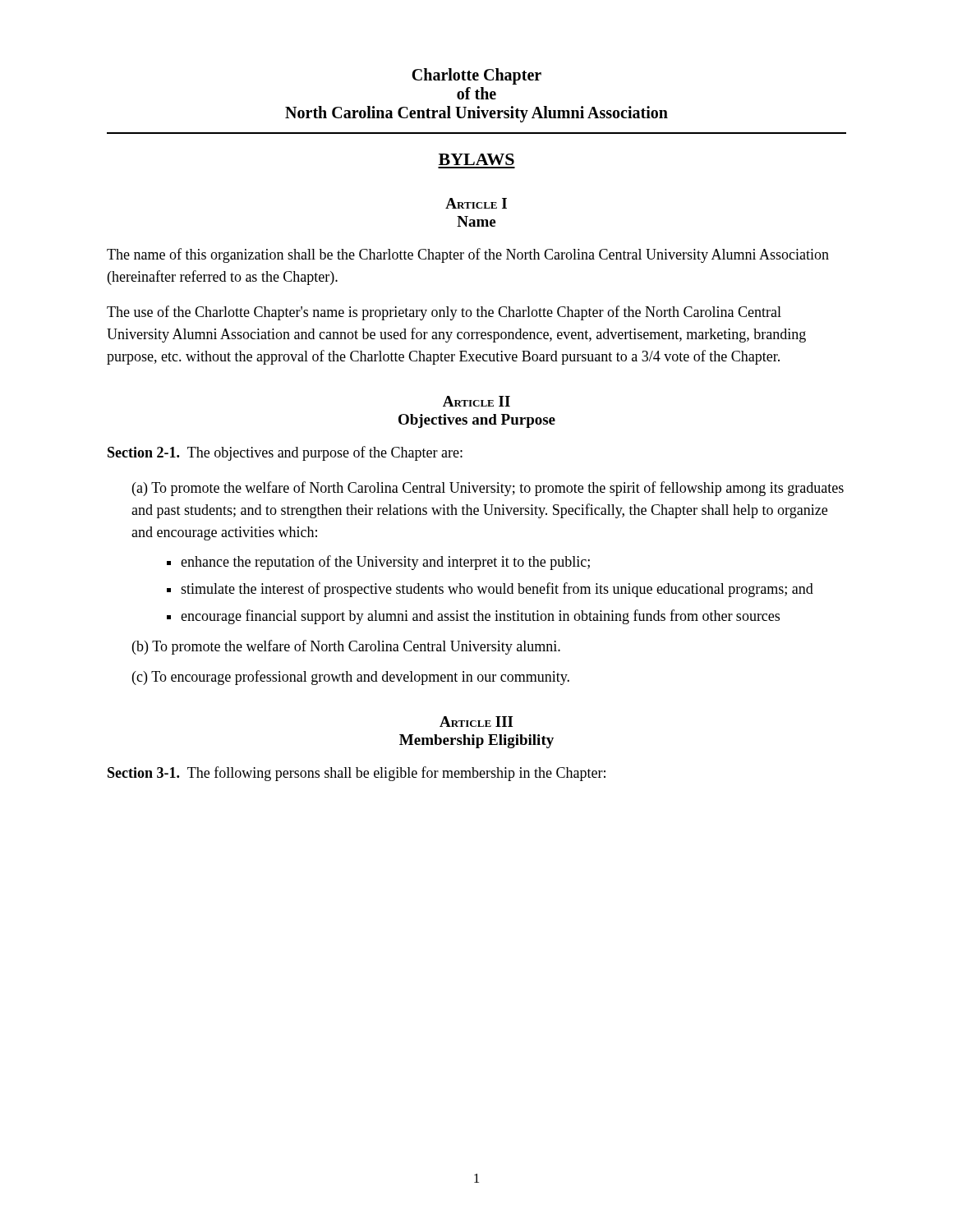Click on the element starting "Article II Objectives and Purpose"
The width and height of the screenshot is (953, 1232).
[476, 411]
